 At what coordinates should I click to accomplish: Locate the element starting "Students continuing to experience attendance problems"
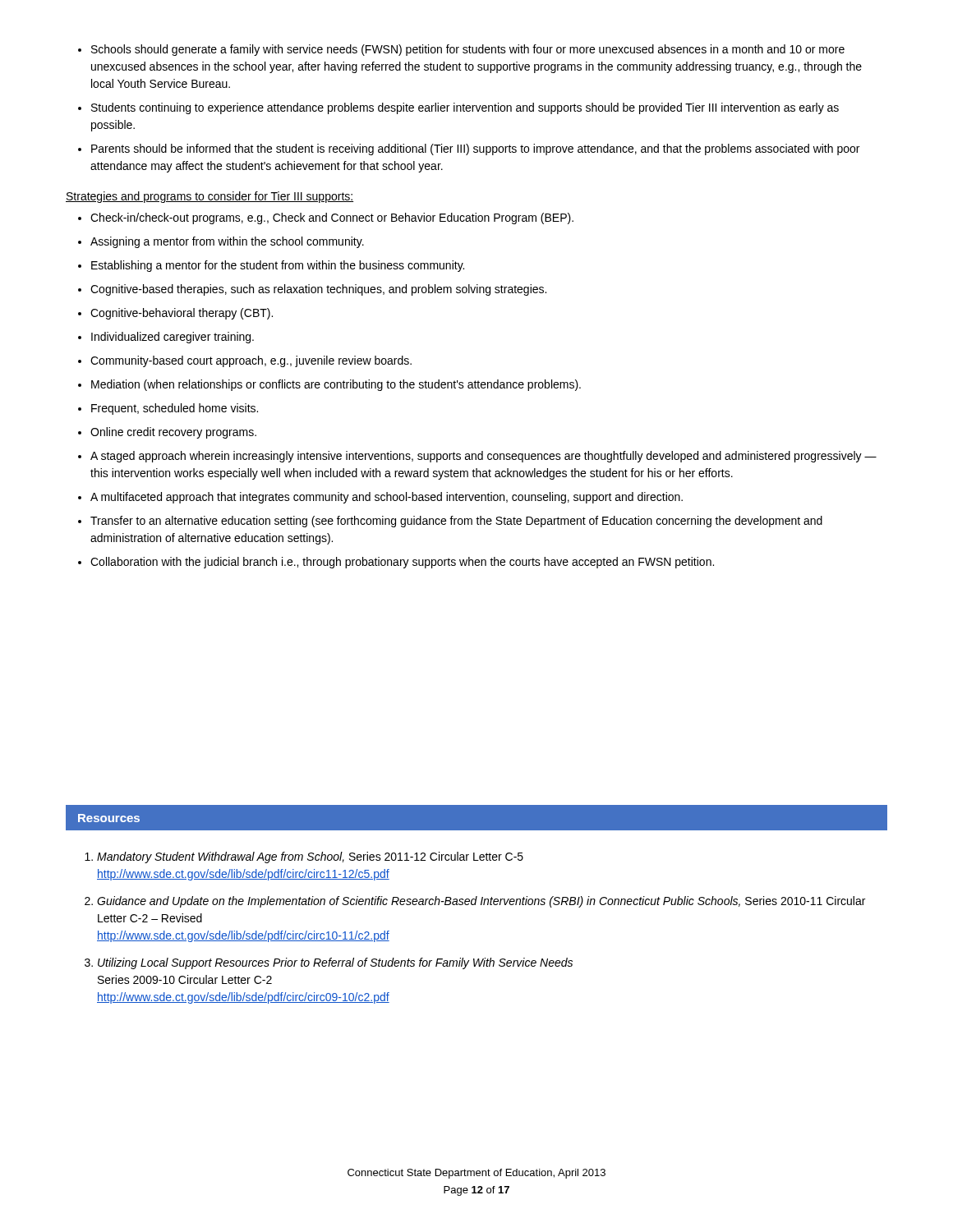click(489, 117)
